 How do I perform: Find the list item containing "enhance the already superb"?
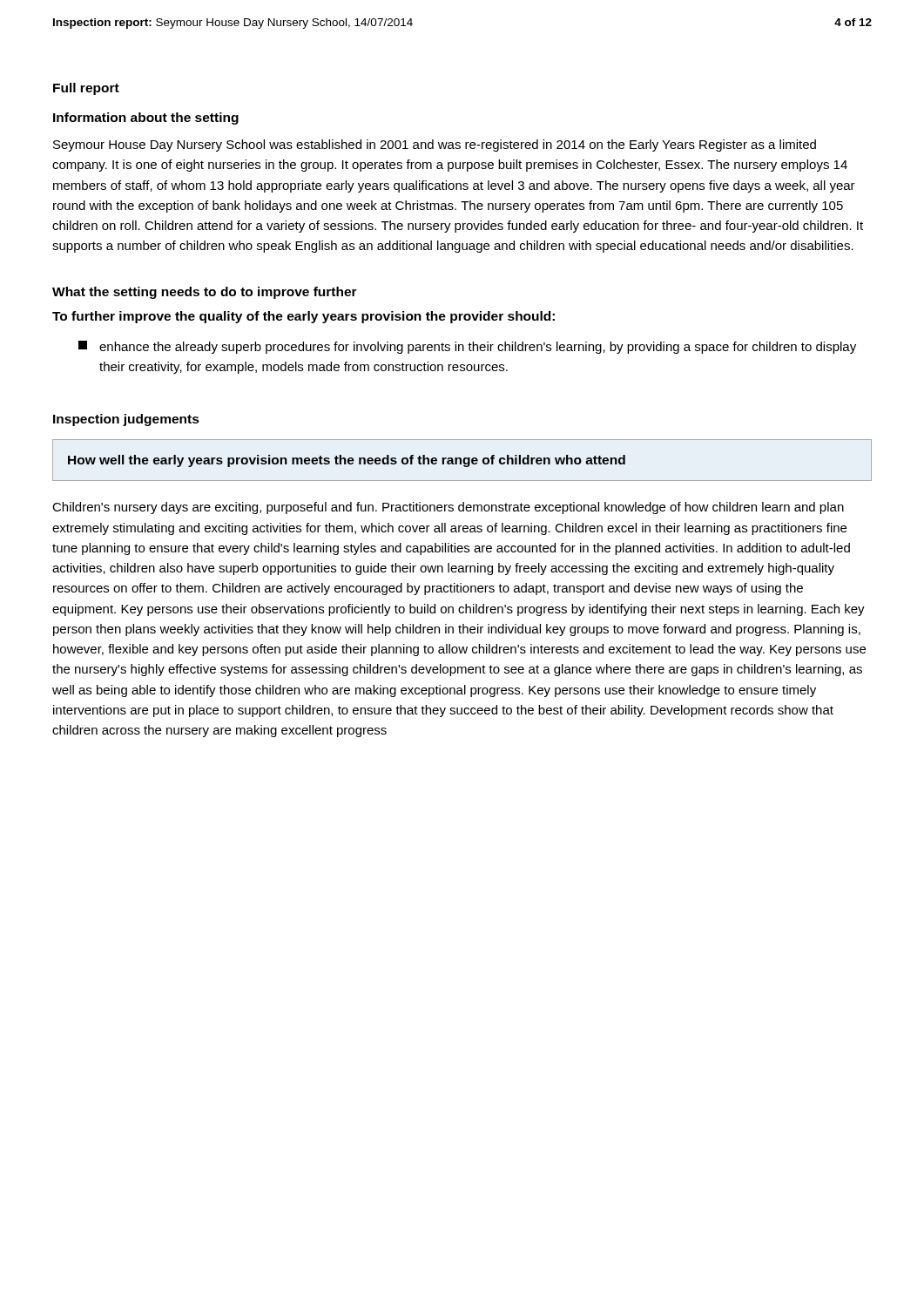pos(475,356)
